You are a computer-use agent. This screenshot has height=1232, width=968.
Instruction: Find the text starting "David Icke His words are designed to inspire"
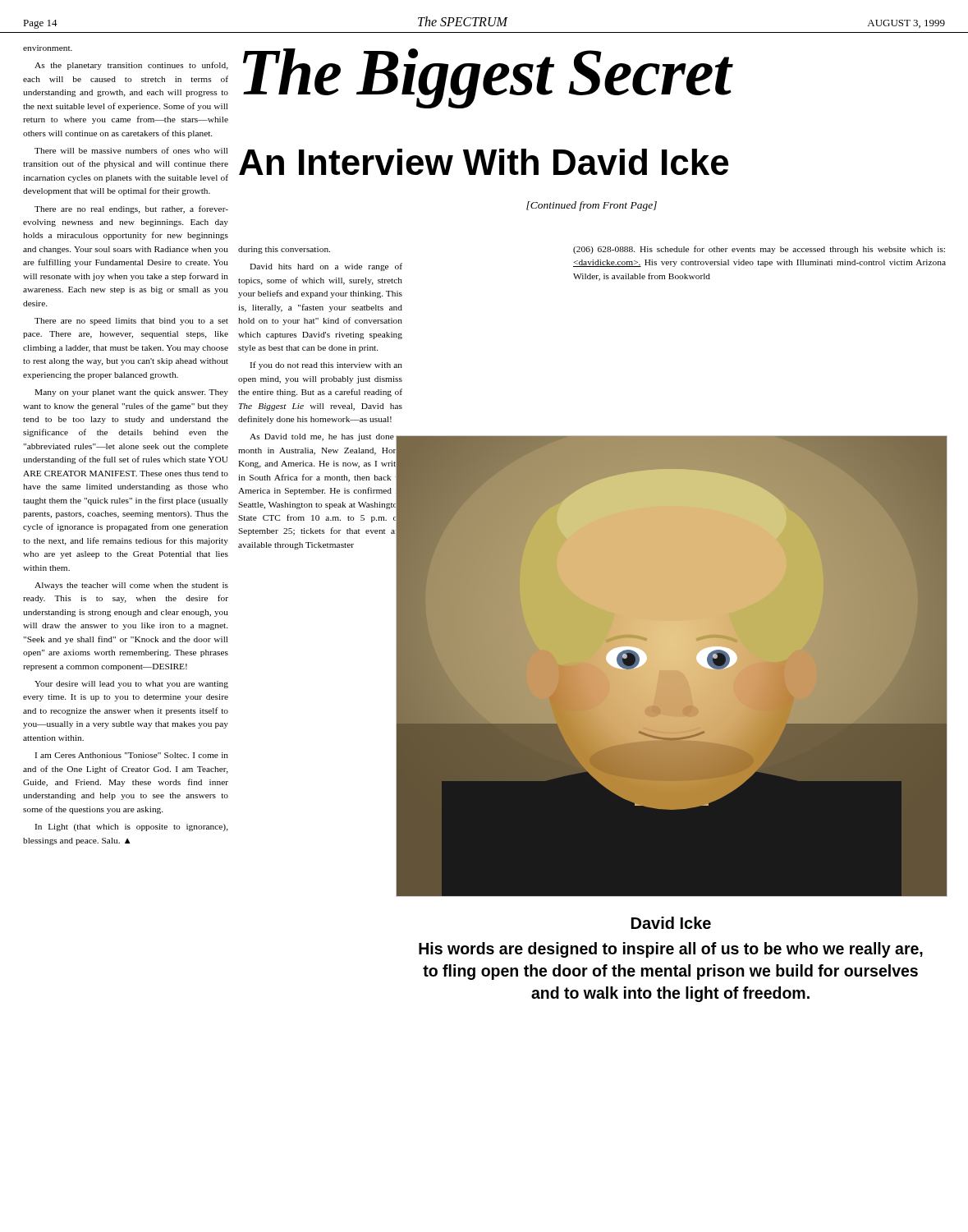(x=671, y=959)
